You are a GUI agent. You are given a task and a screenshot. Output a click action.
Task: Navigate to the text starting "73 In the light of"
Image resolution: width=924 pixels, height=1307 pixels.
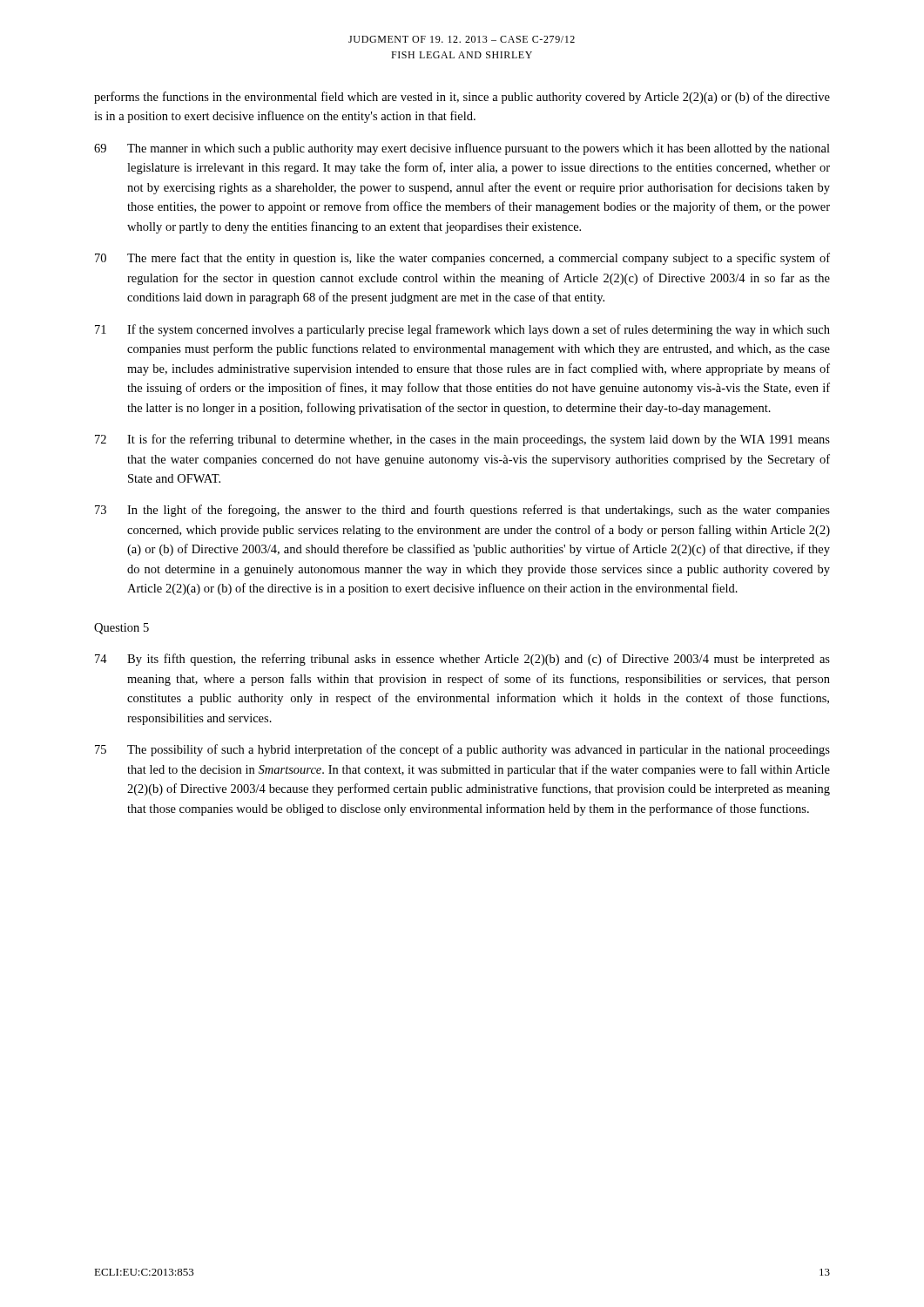pos(462,550)
